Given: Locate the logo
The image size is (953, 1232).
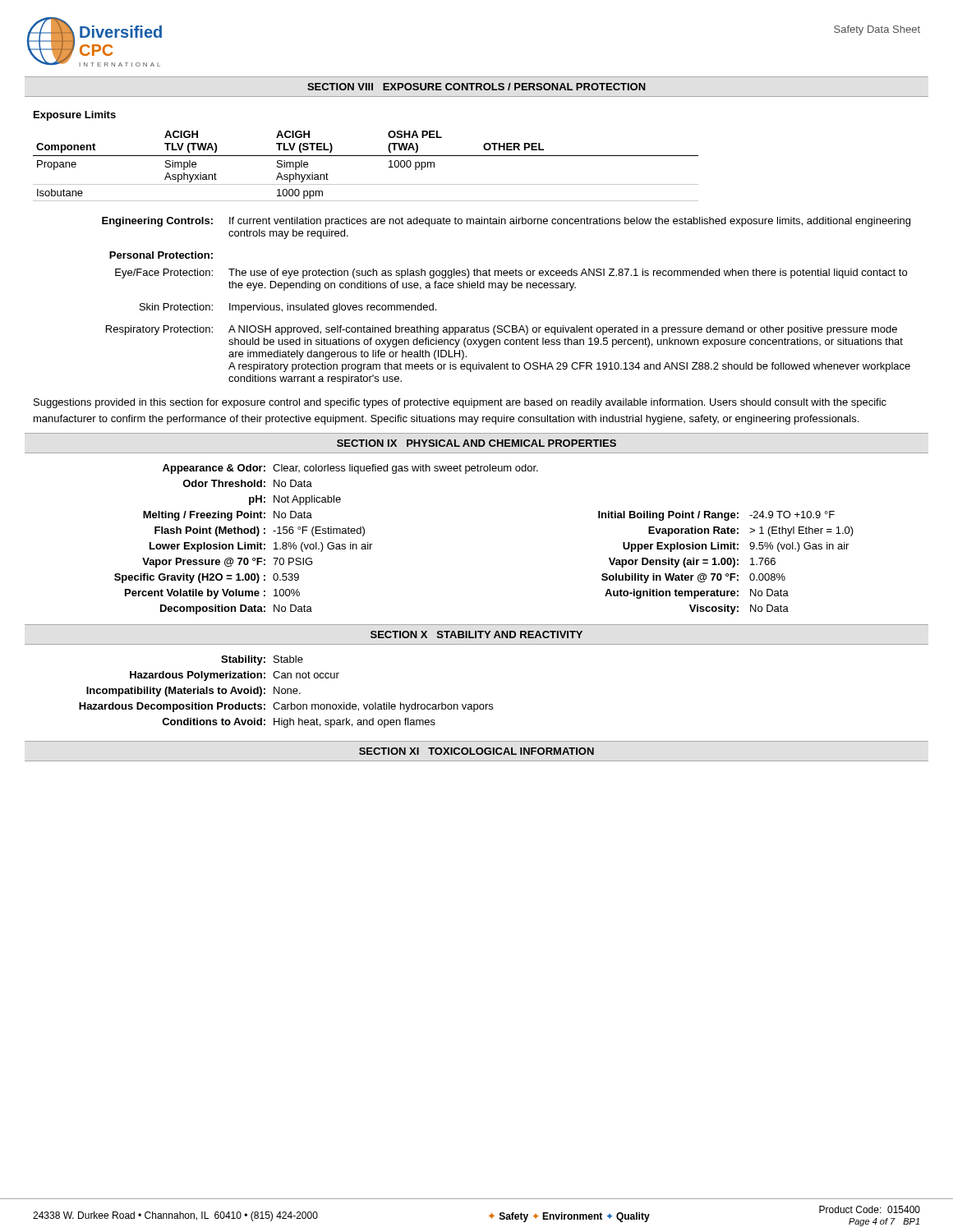Looking at the screenshot, I should pos(105,41).
